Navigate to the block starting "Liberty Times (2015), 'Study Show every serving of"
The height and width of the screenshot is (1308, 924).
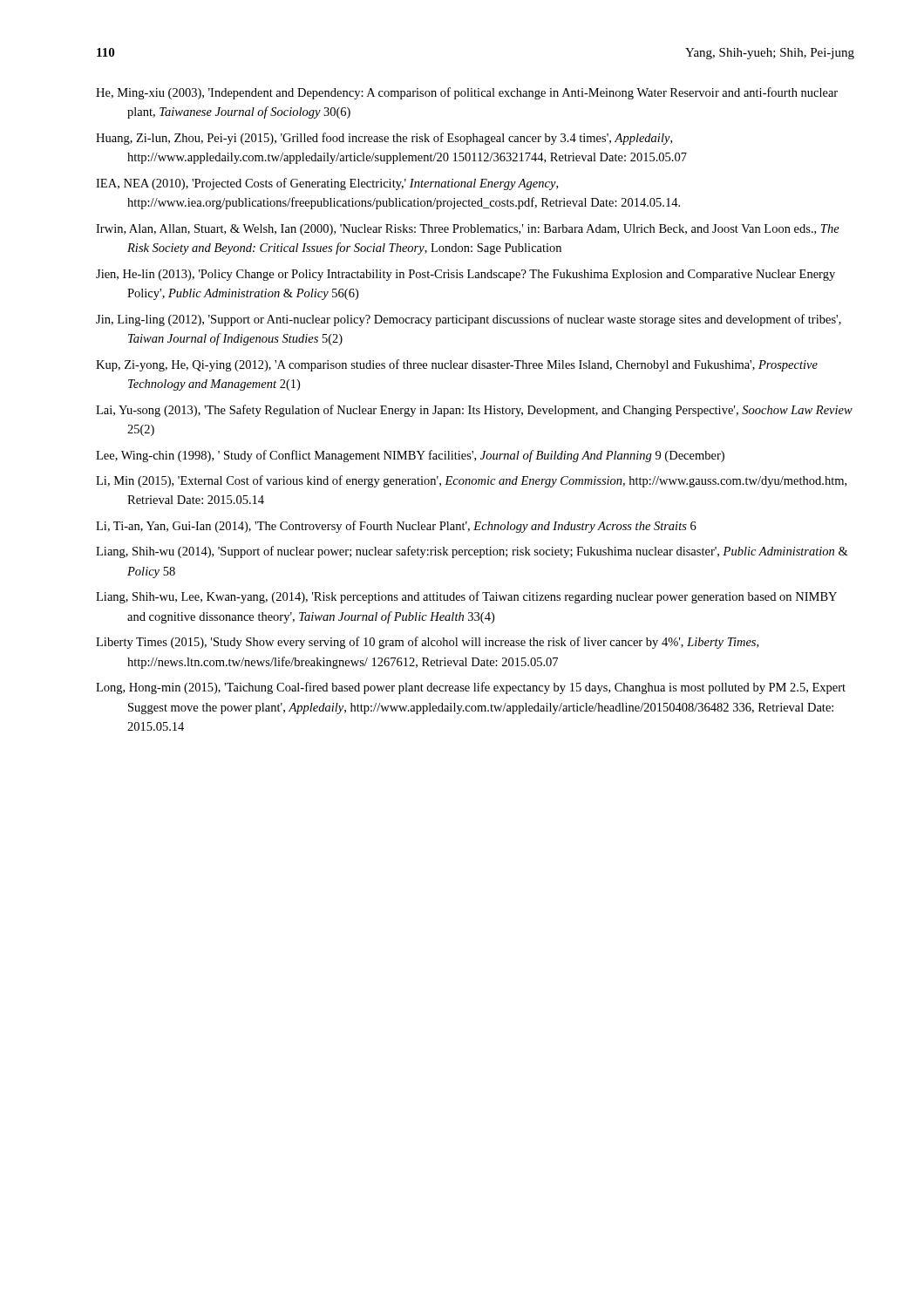coord(428,652)
